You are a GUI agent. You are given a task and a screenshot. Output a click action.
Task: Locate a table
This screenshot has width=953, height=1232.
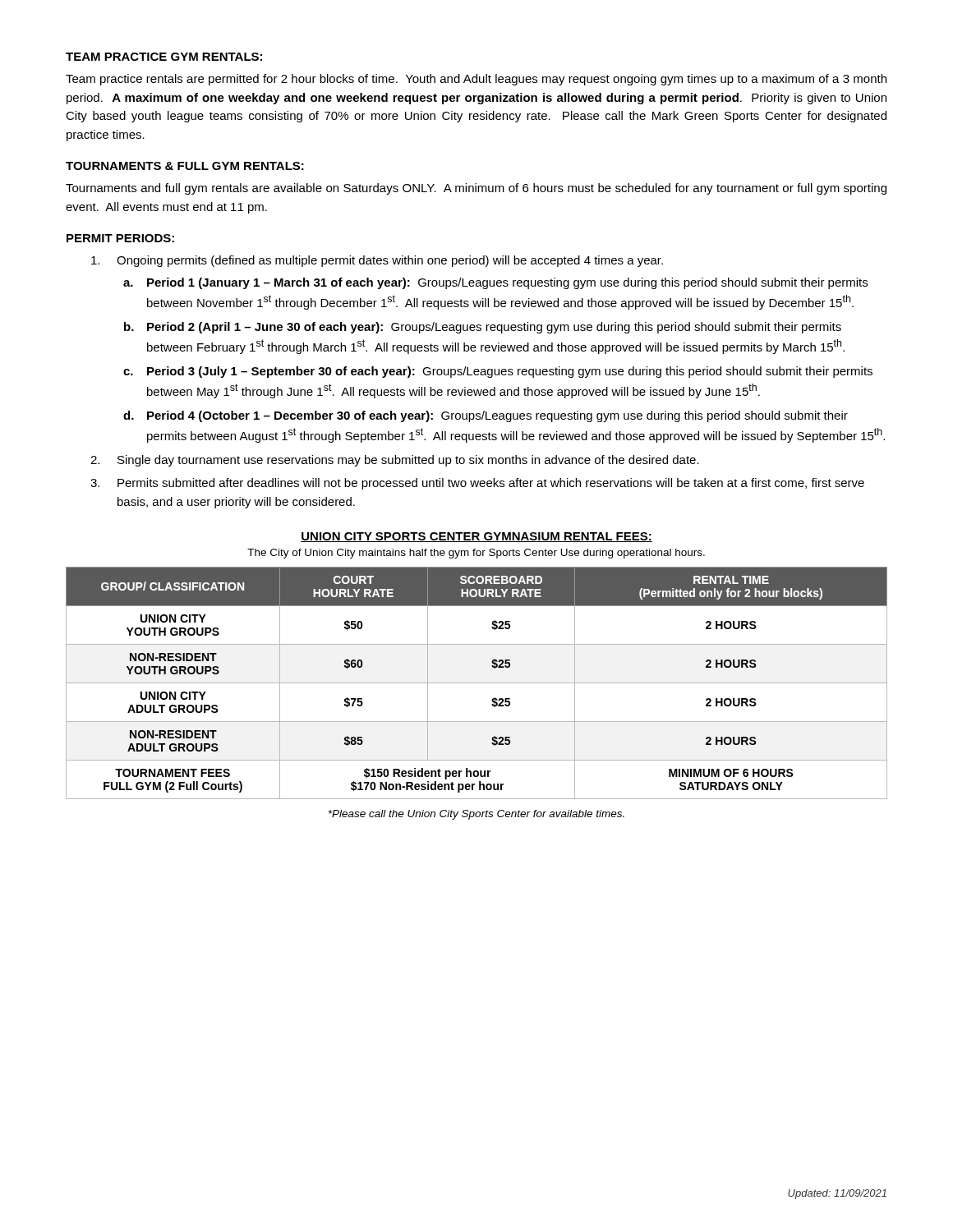[x=476, y=683]
